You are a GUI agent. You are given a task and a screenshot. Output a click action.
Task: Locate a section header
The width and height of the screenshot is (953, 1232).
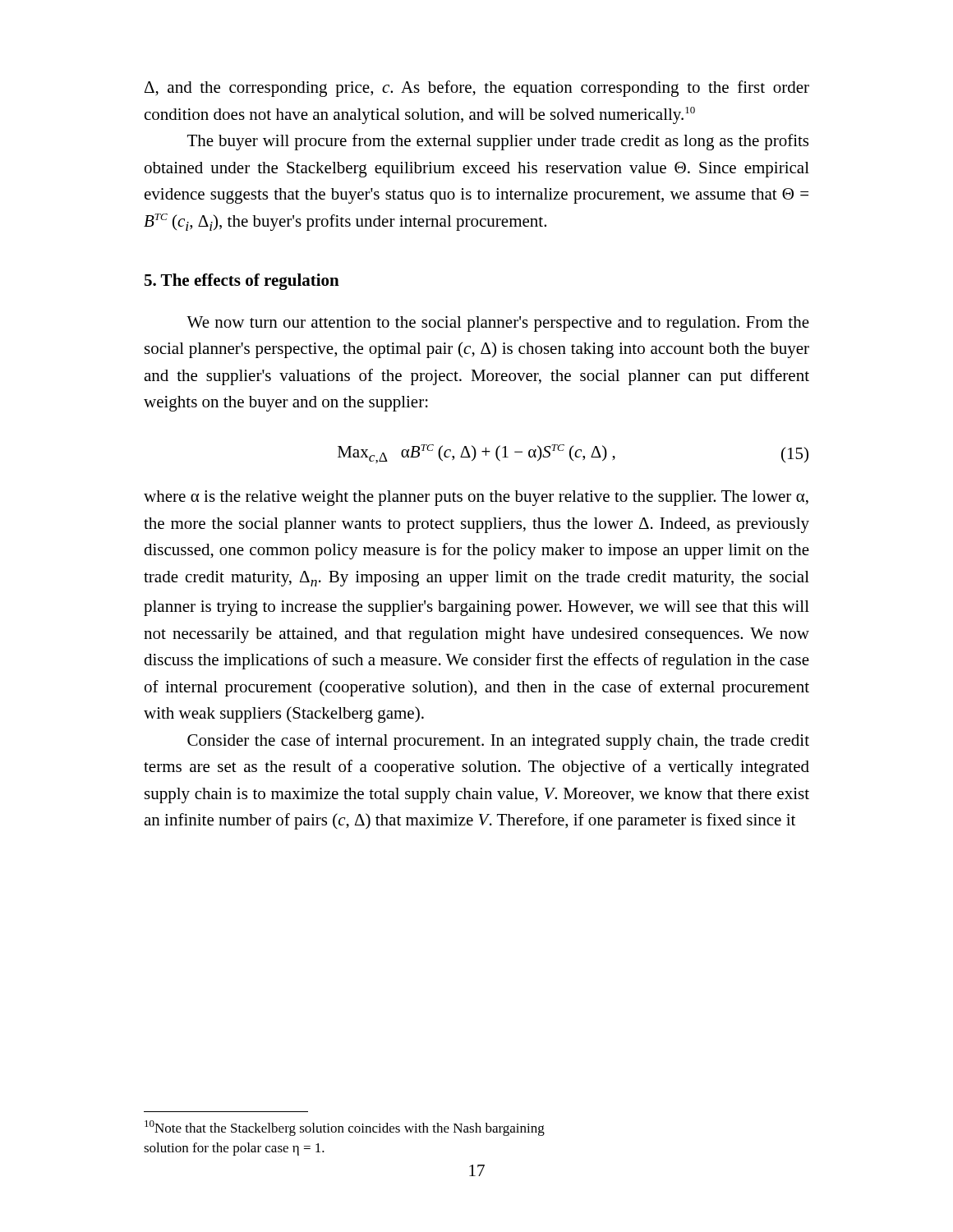(241, 280)
